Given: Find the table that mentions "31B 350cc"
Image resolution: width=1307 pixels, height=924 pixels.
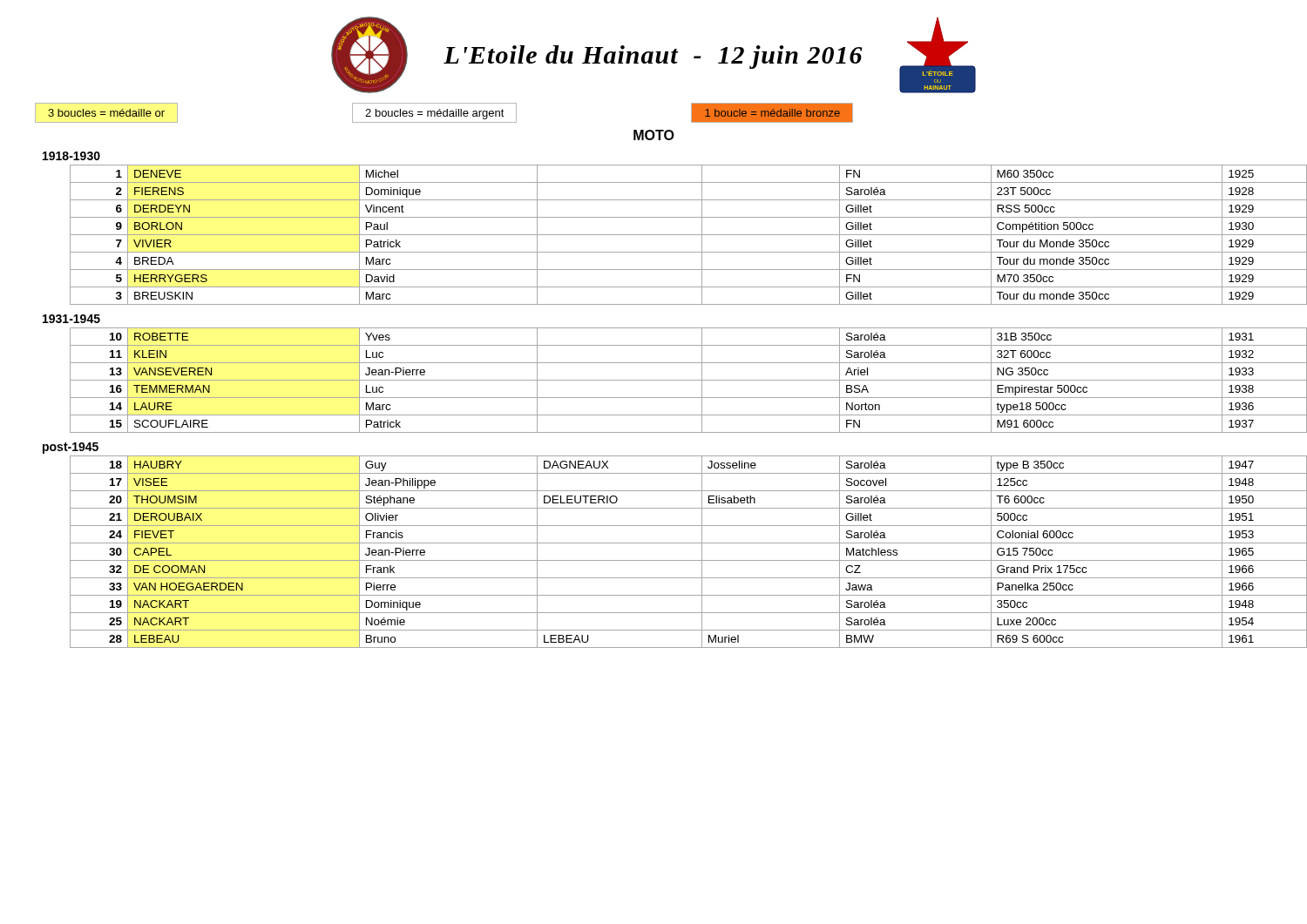Looking at the screenshot, I should coord(654,380).
